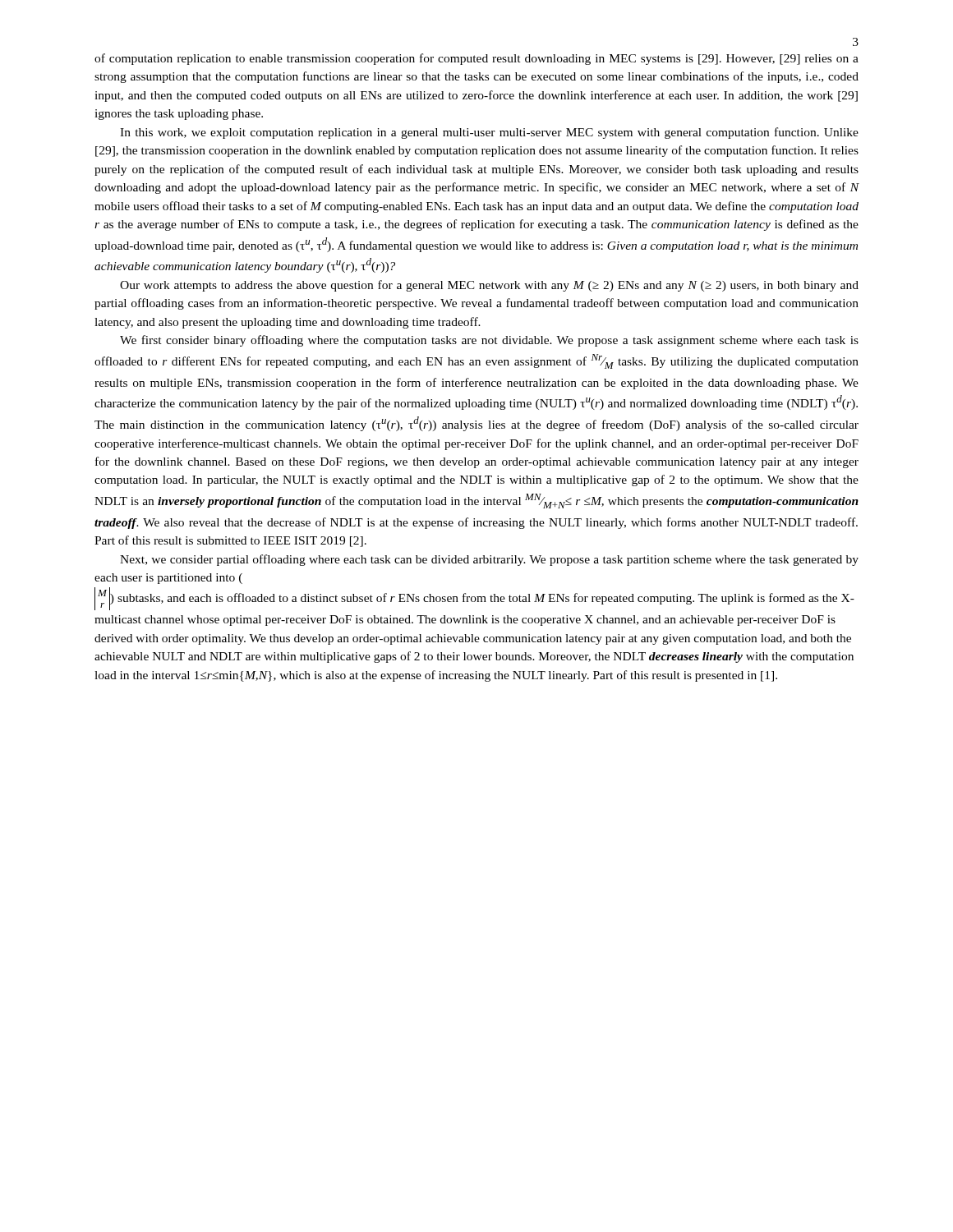
Task: Find the block on this page that starts "In this work, we exploit computation replication in"
Action: point(476,200)
